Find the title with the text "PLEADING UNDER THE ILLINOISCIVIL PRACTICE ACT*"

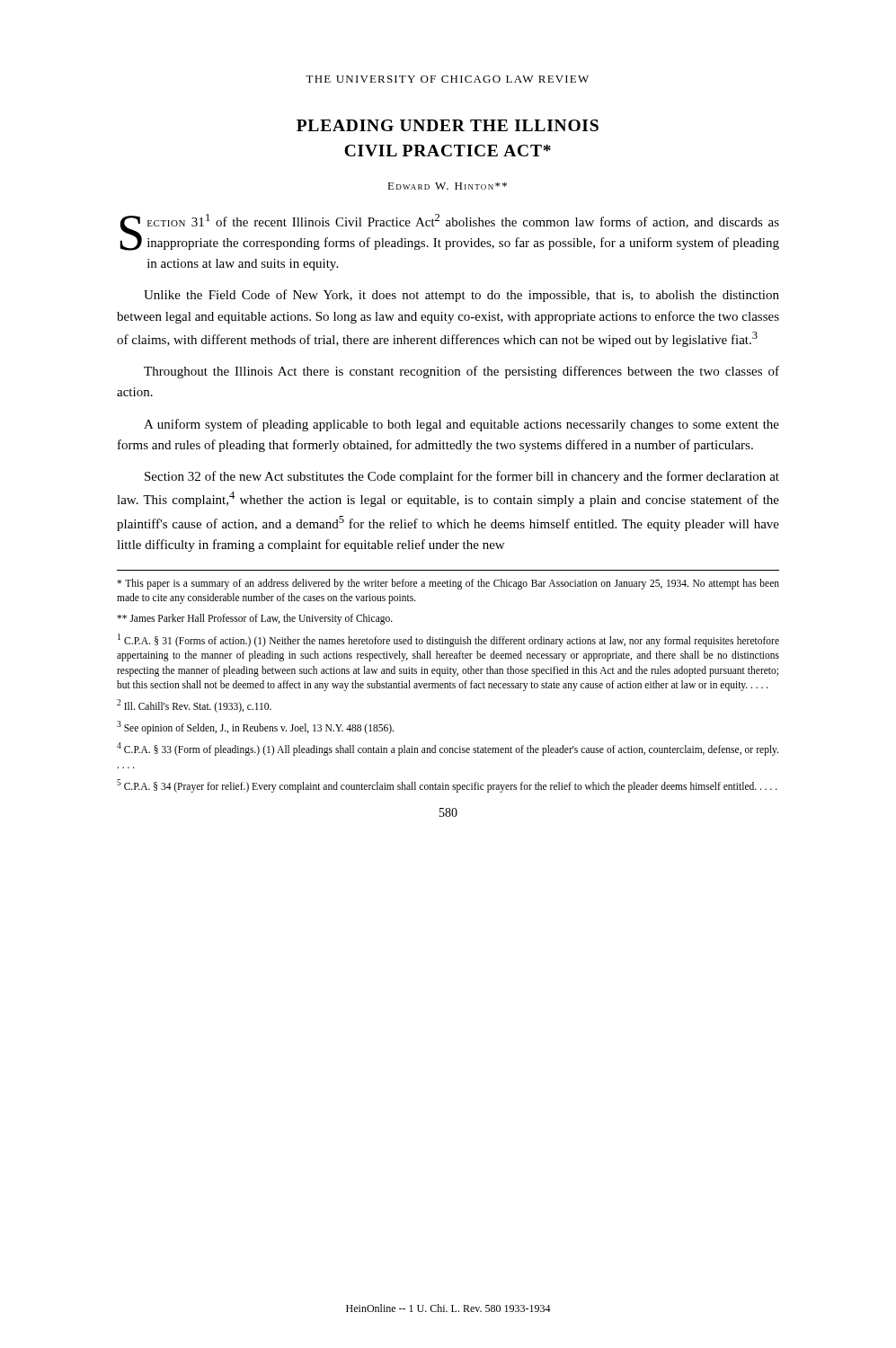pyautogui.click(x=448, y=139)
